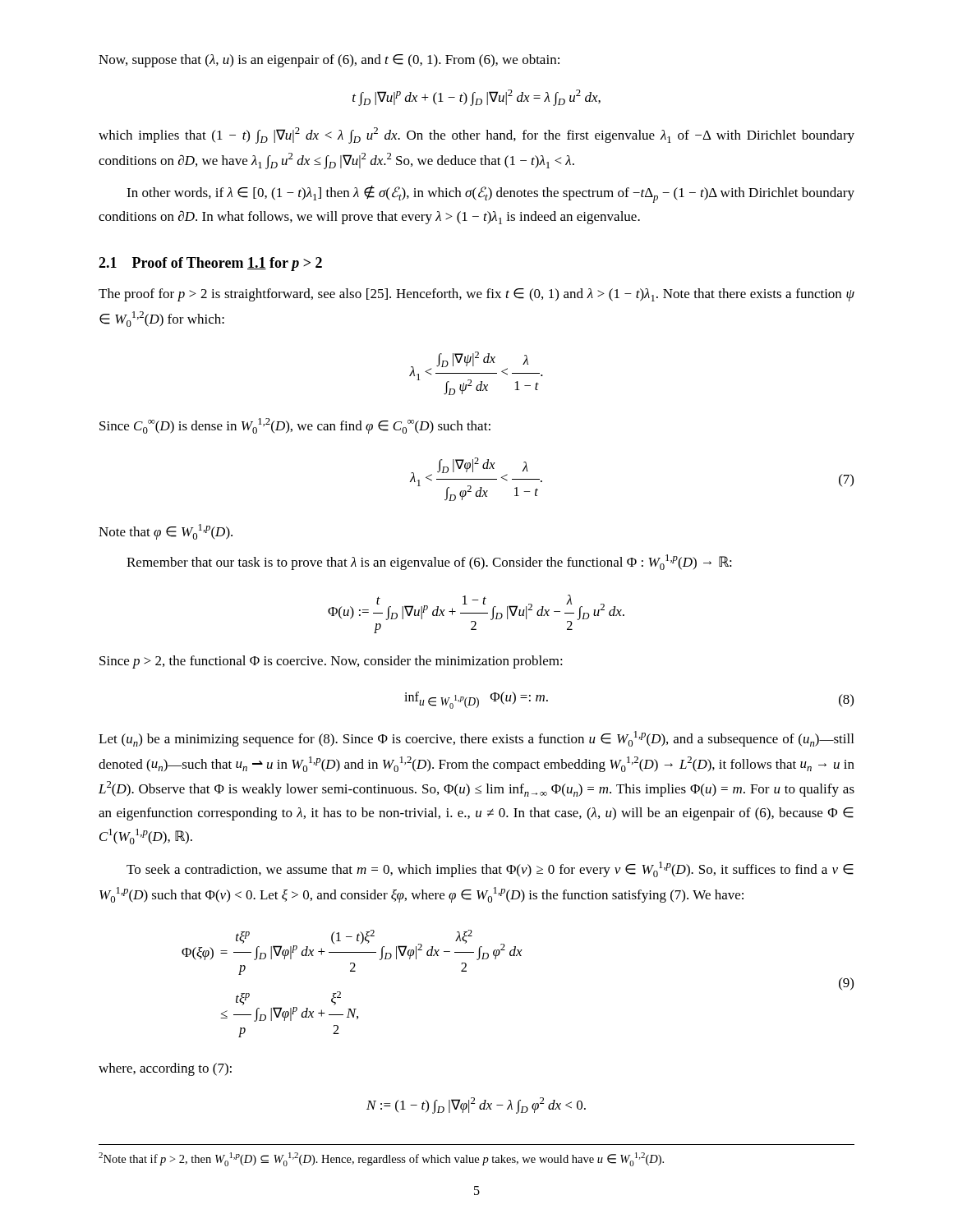Click on the element starting "λ1 < ∫D |∇φ|2 dx ∫D φ2"
This screenshot has width=953, height=1232.
click(x=466, y=479)
